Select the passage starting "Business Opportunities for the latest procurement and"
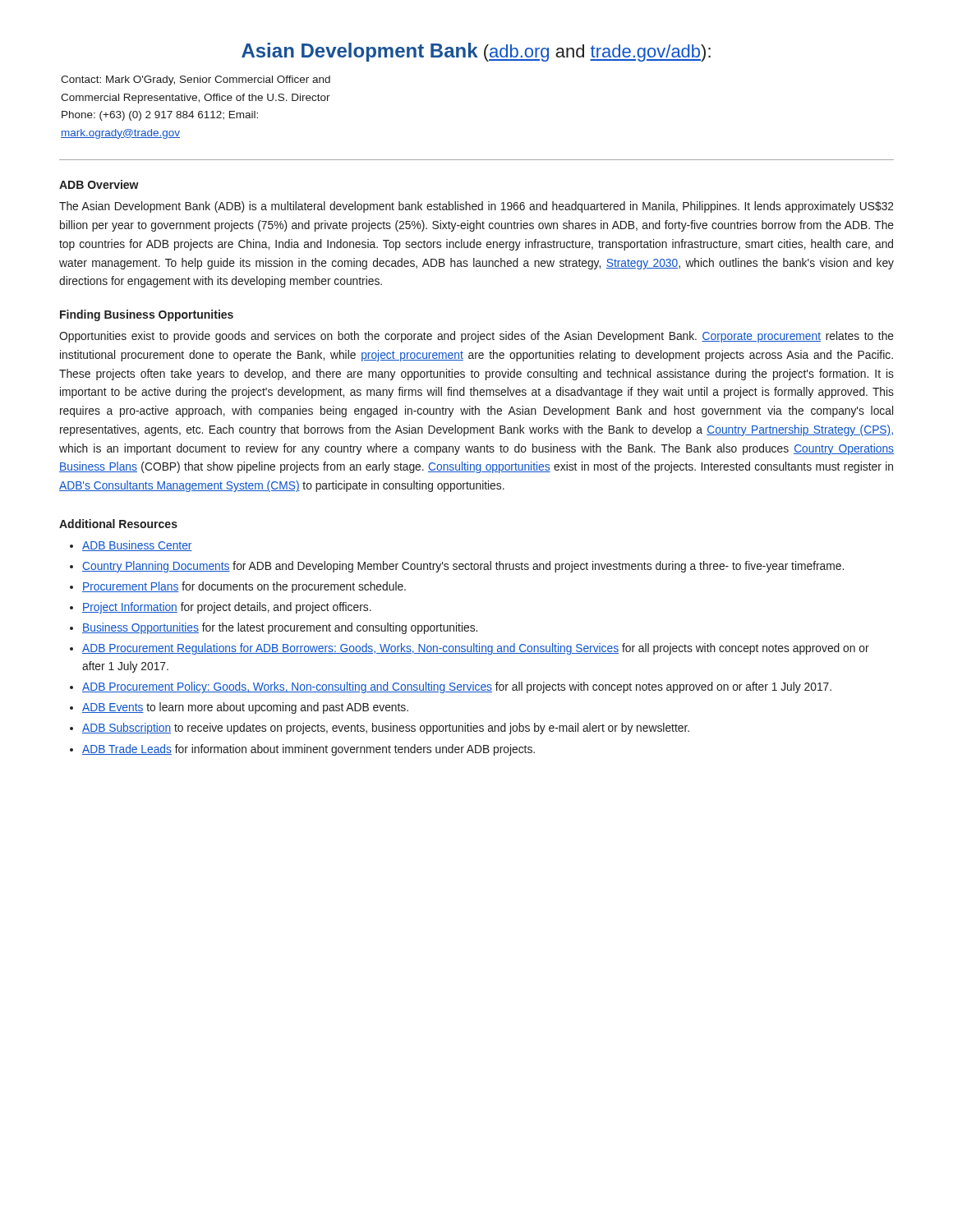This screenshot has width=953, height=1232. (280, 628)
